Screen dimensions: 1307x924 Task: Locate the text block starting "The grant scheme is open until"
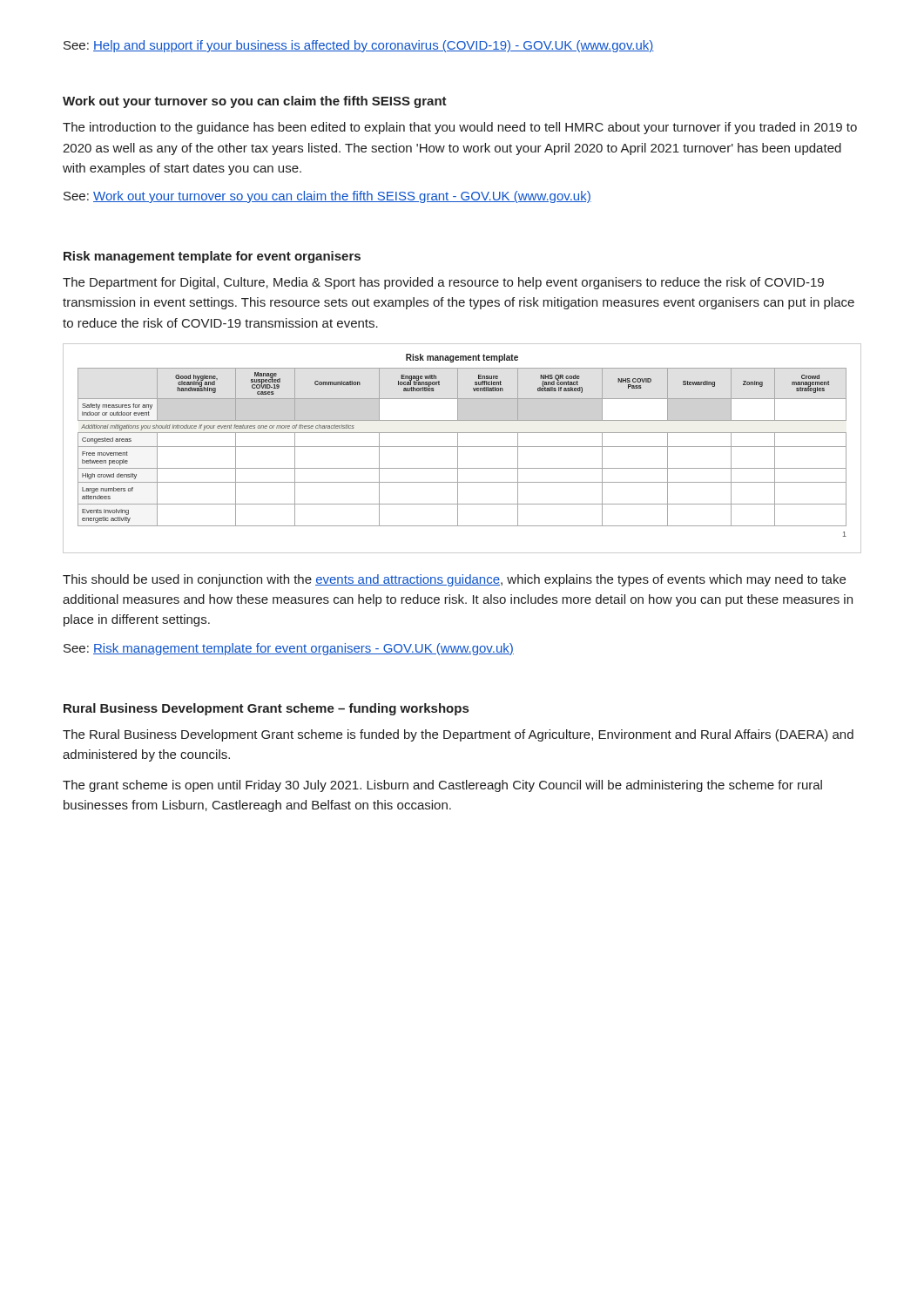[x=443, y=795]
